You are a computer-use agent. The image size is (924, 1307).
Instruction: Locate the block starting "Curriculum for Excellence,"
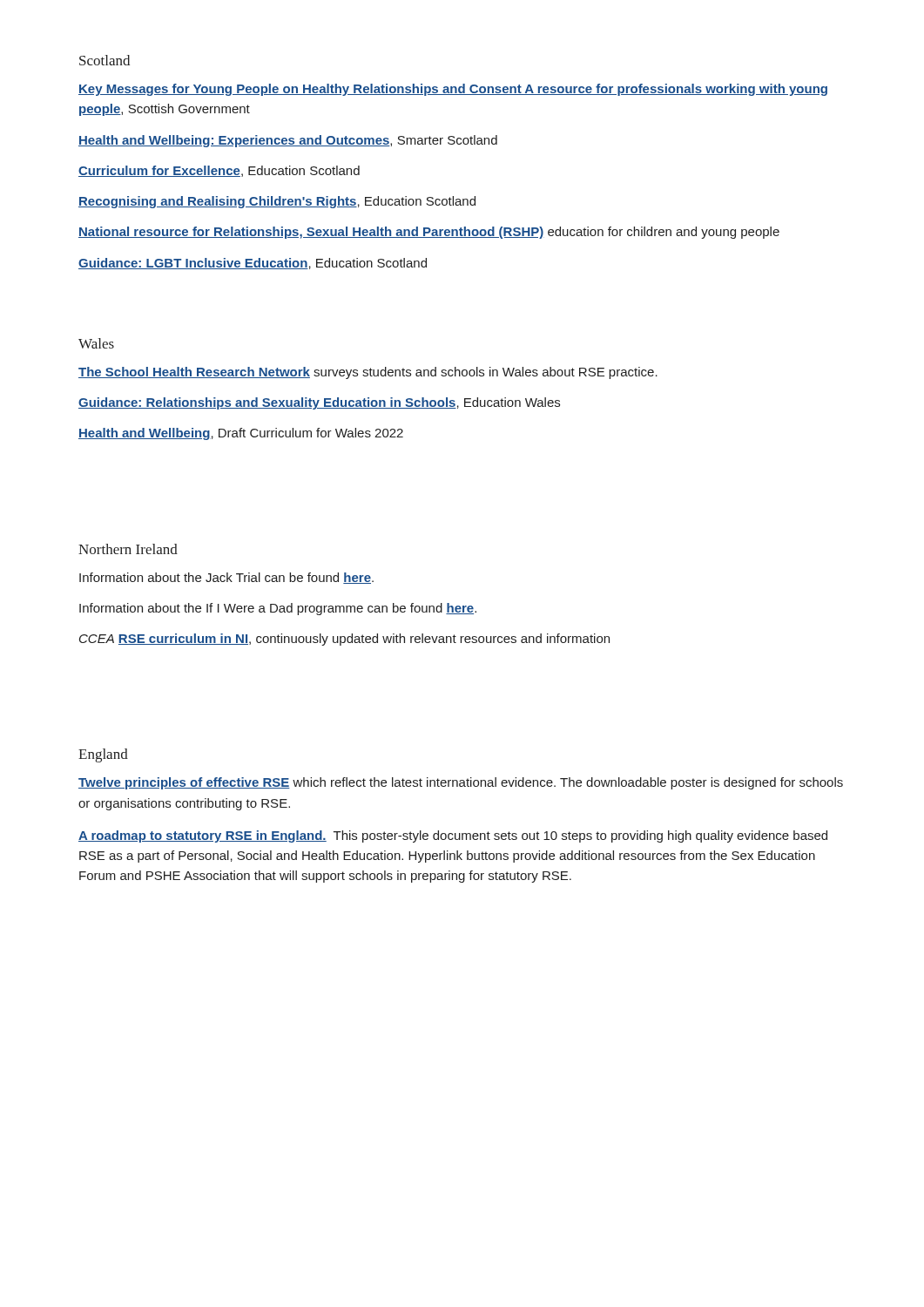219,170
